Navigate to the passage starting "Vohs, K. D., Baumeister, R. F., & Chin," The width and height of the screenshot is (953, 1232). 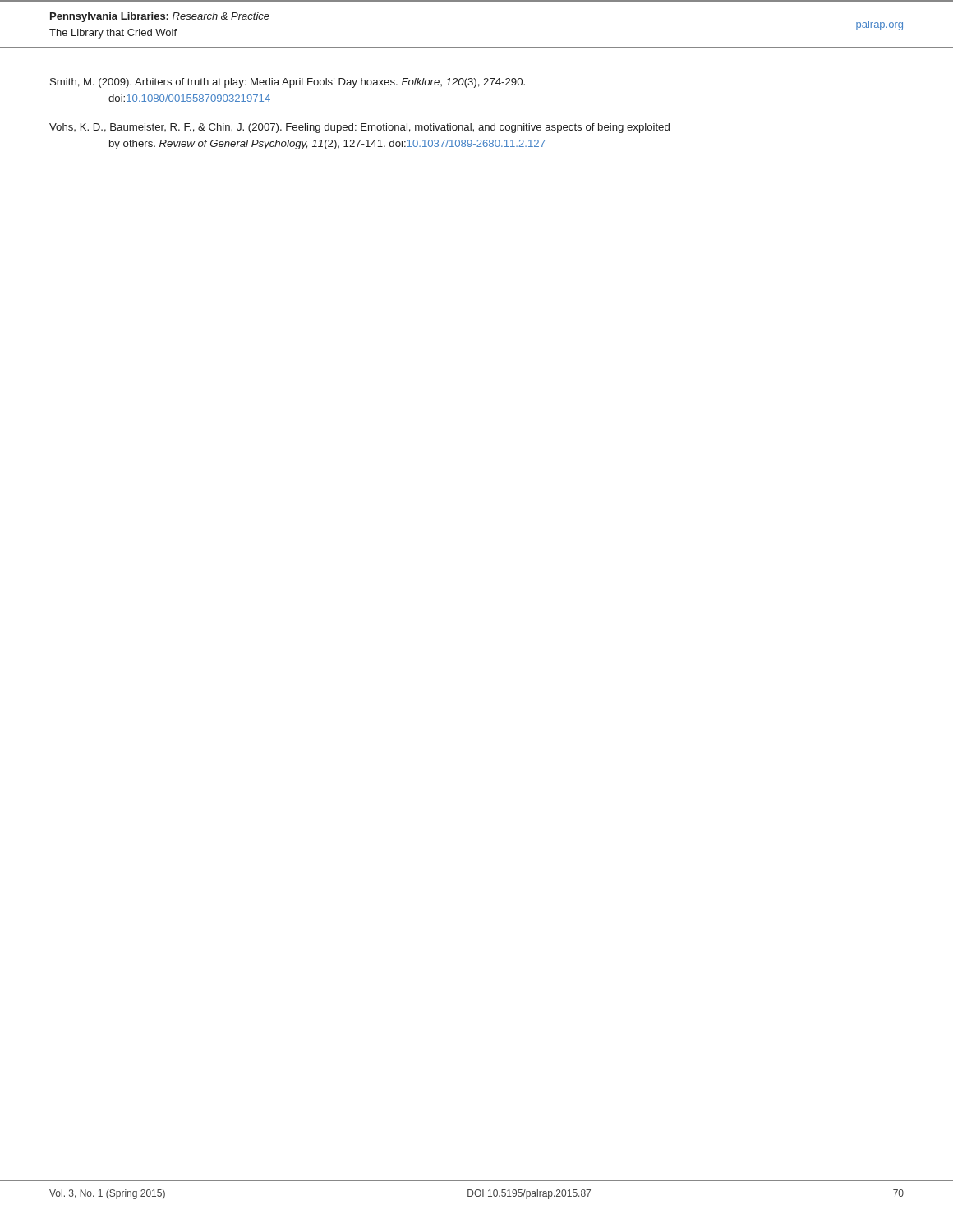pos(360,135)
